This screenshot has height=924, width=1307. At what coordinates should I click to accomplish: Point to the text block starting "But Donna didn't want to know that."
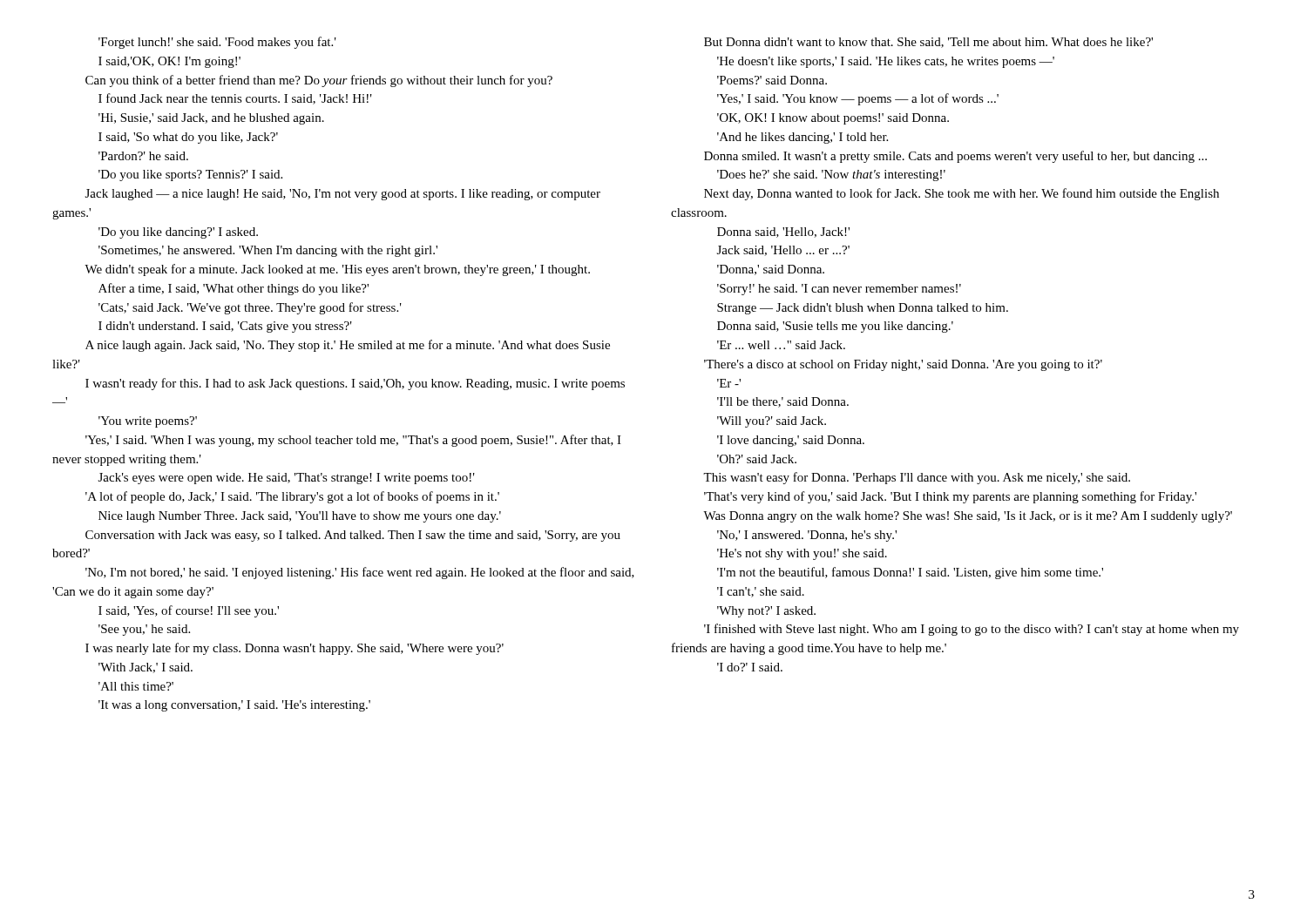tap(963, 355)
